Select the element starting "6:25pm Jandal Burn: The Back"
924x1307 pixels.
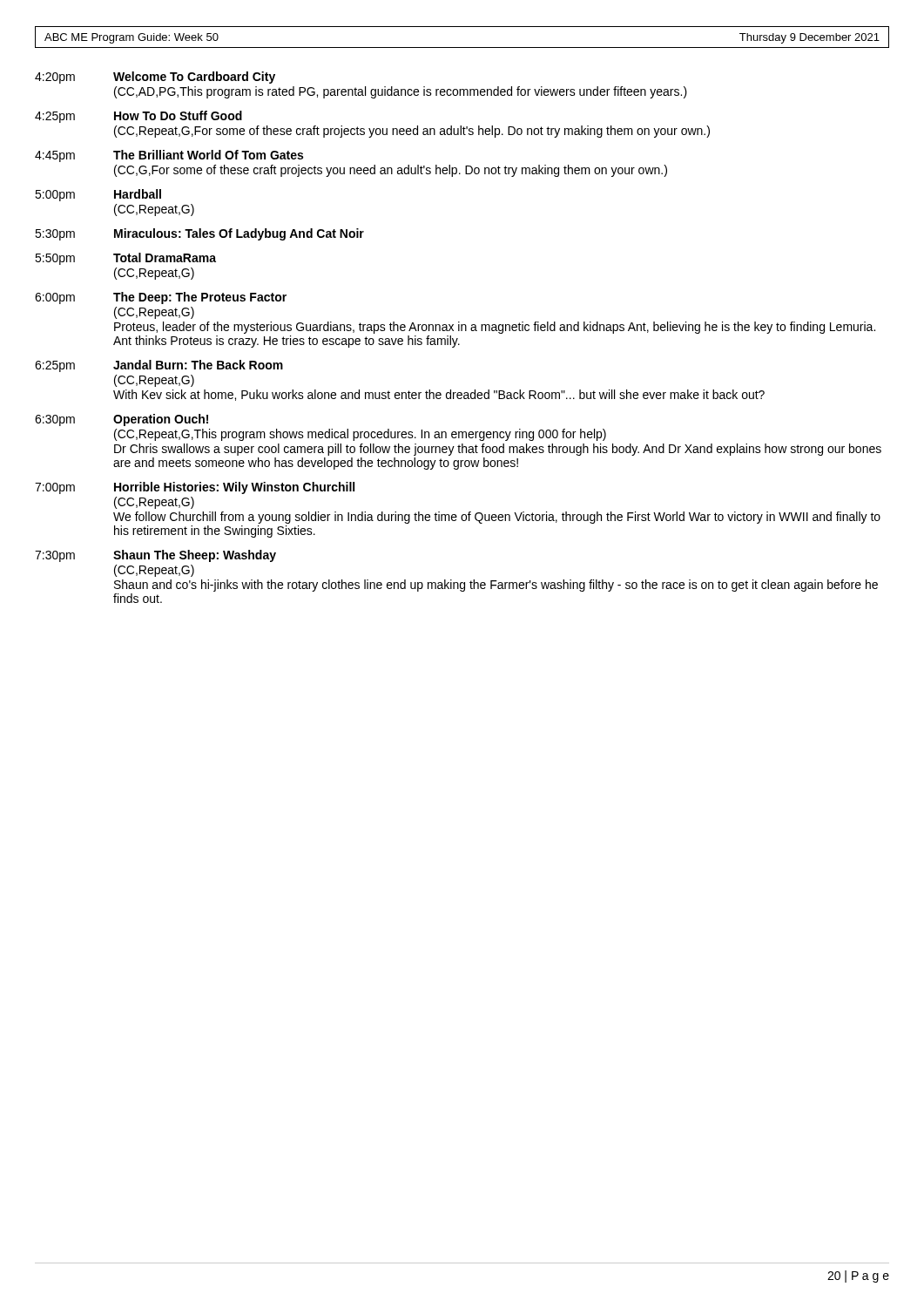(x=159, y=366)
